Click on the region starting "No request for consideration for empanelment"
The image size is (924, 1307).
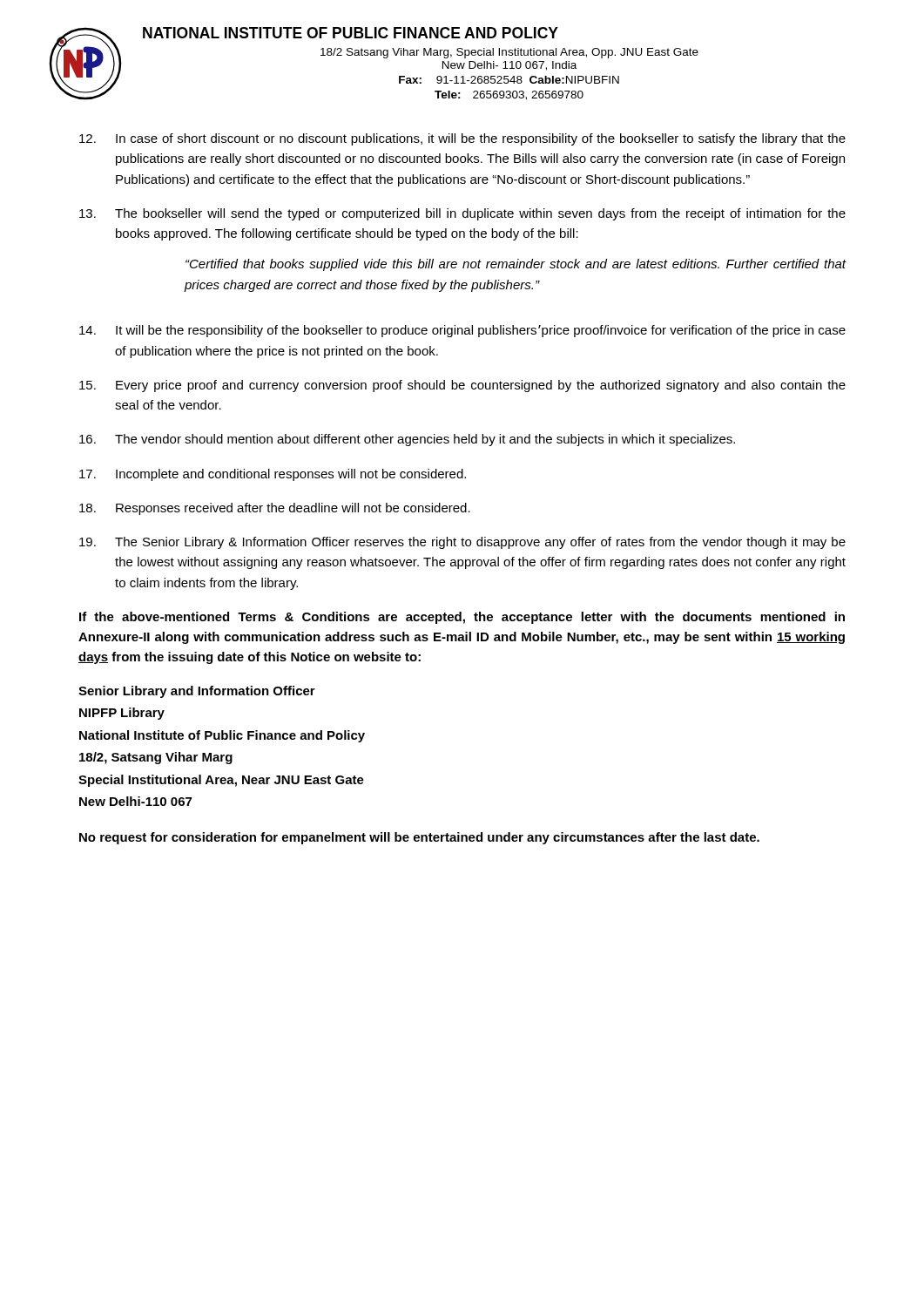419,836
